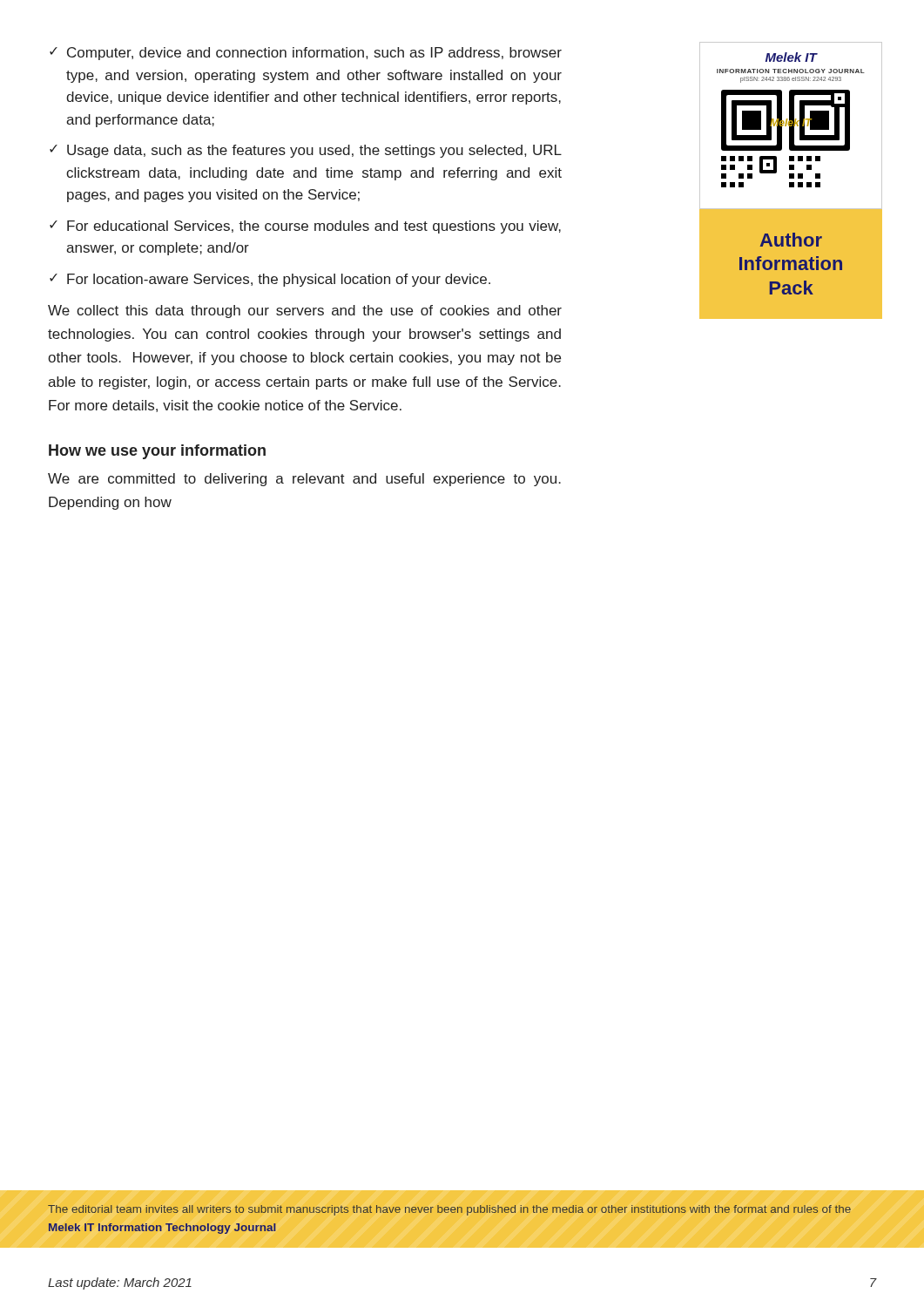Find the list item with the text "✓ Usage data, such as the"
Image resolution: width=924 pixels, height=1307 pixels.
point(305,173)
